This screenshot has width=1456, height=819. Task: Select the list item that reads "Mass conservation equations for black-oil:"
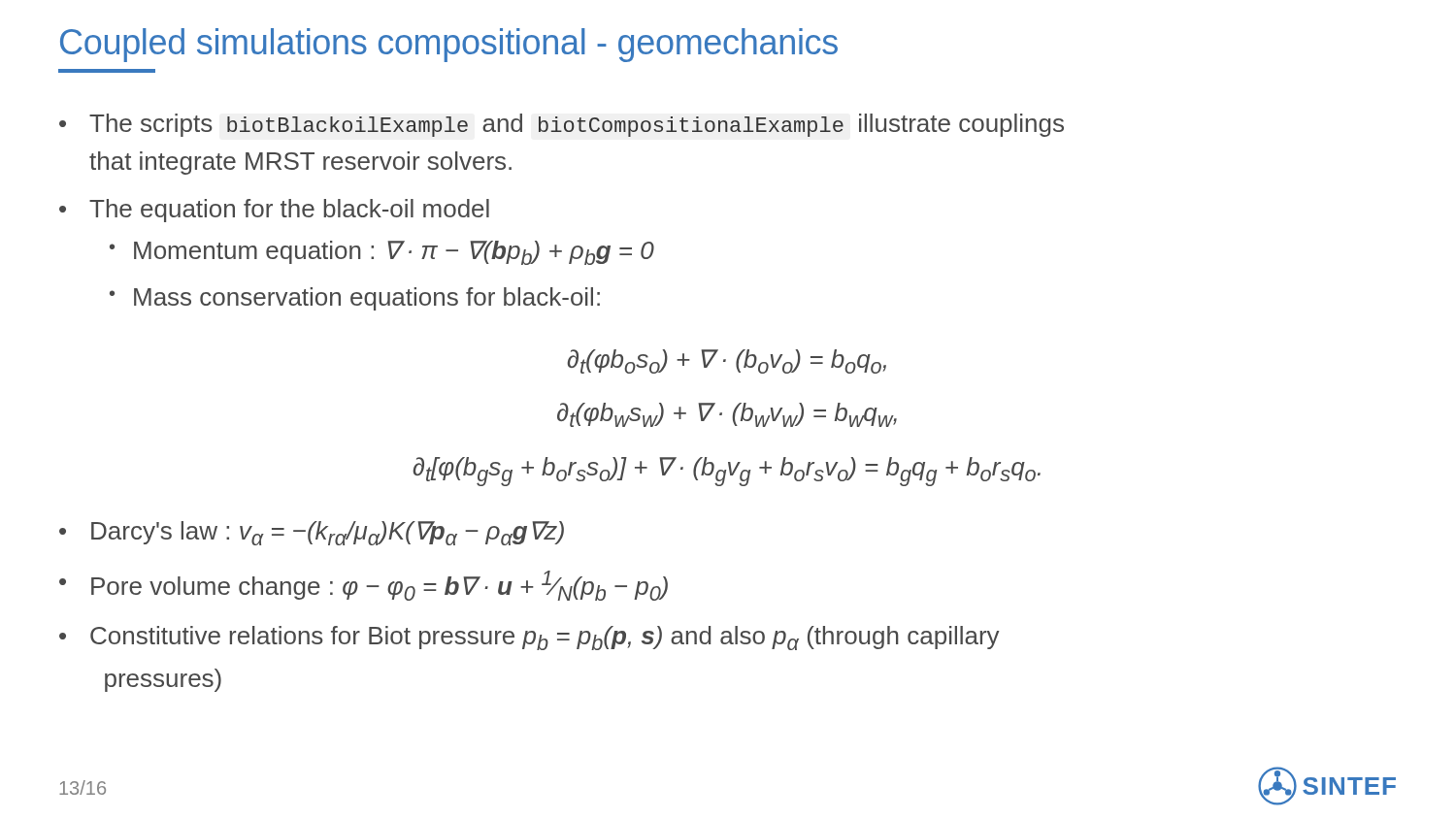(x=367, y=297)
